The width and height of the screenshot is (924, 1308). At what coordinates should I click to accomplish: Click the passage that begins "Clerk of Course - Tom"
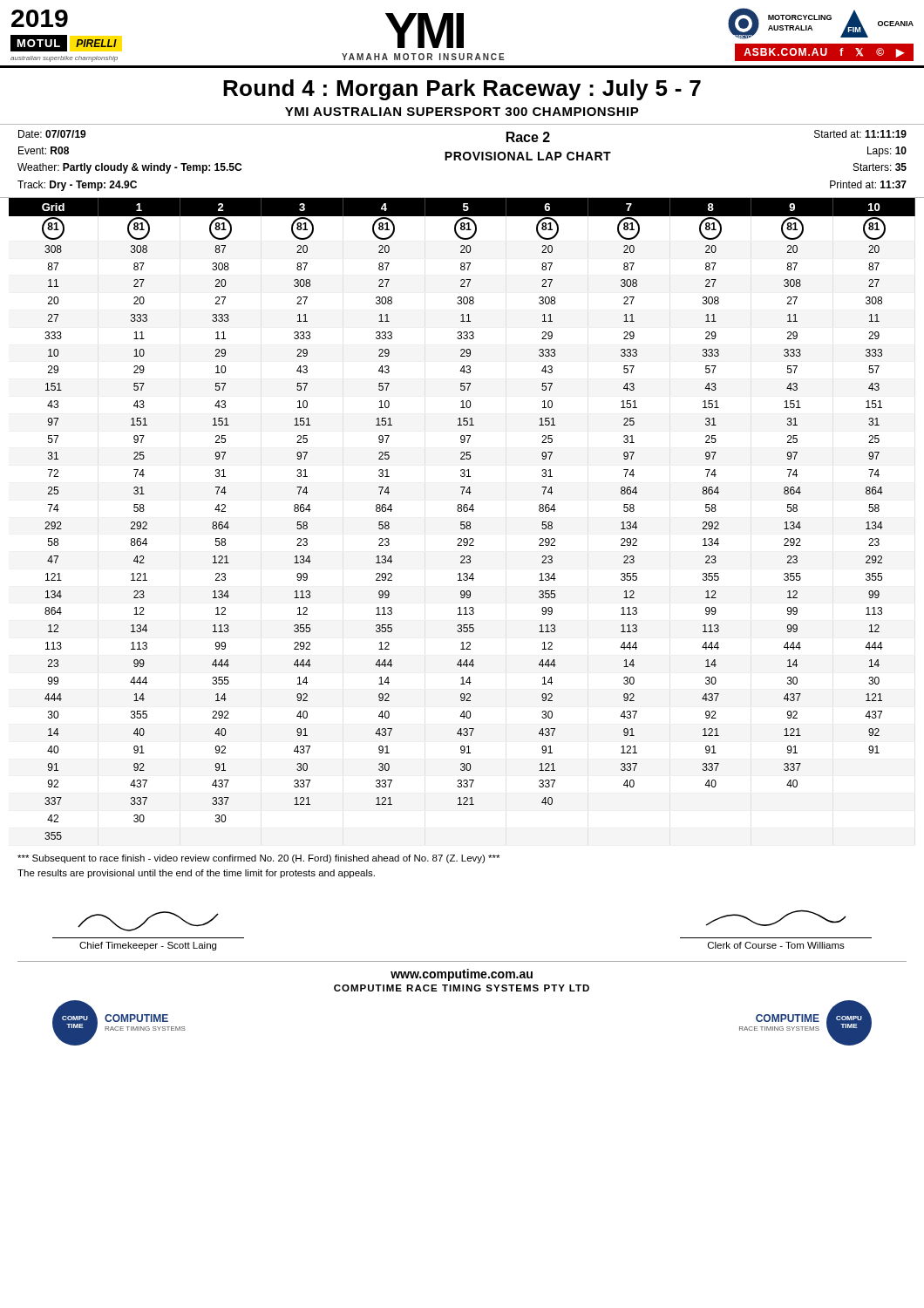tap(776, 925)
